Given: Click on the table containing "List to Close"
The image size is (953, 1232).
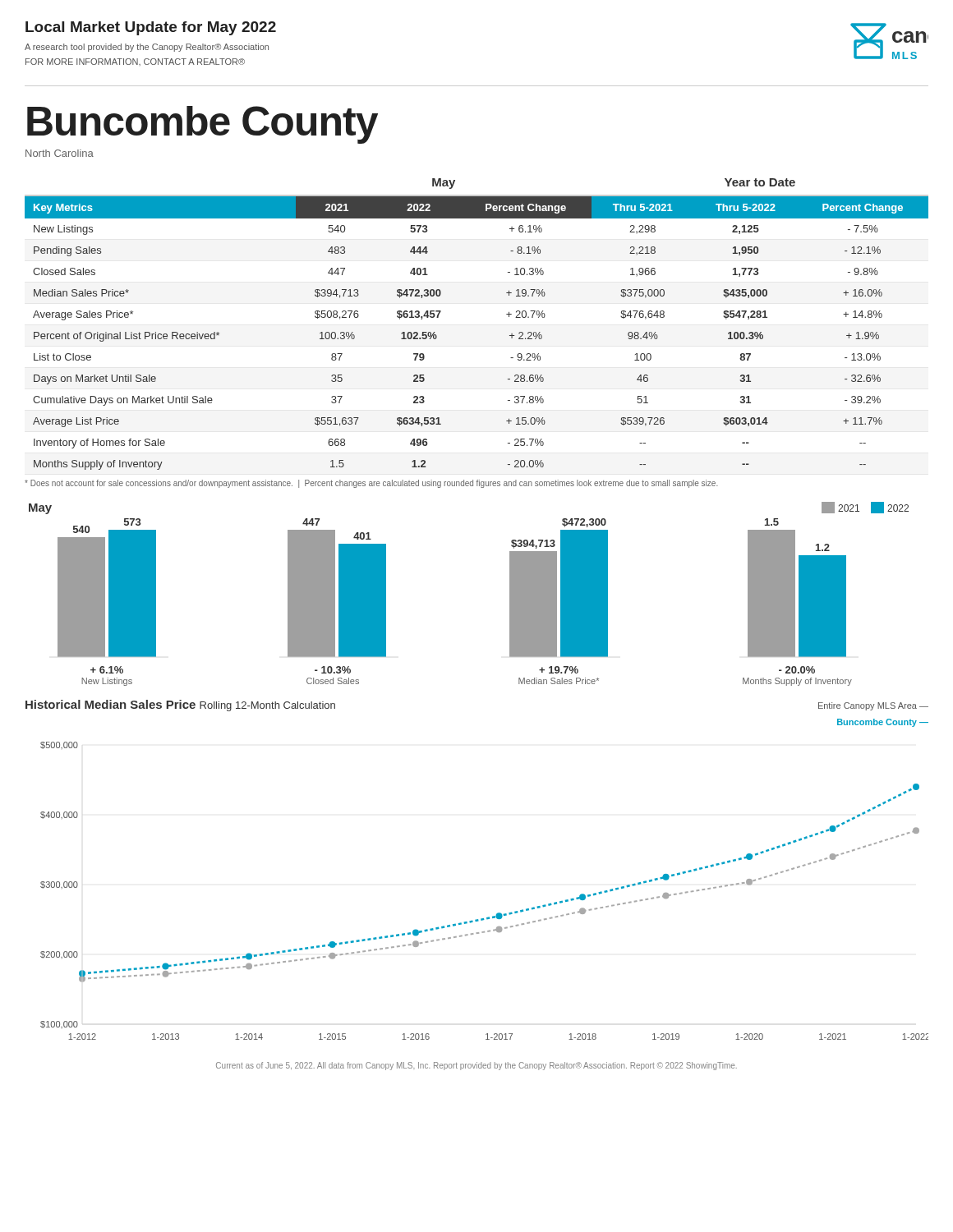Looking at the screenshot, I should [x=476, y=322].
